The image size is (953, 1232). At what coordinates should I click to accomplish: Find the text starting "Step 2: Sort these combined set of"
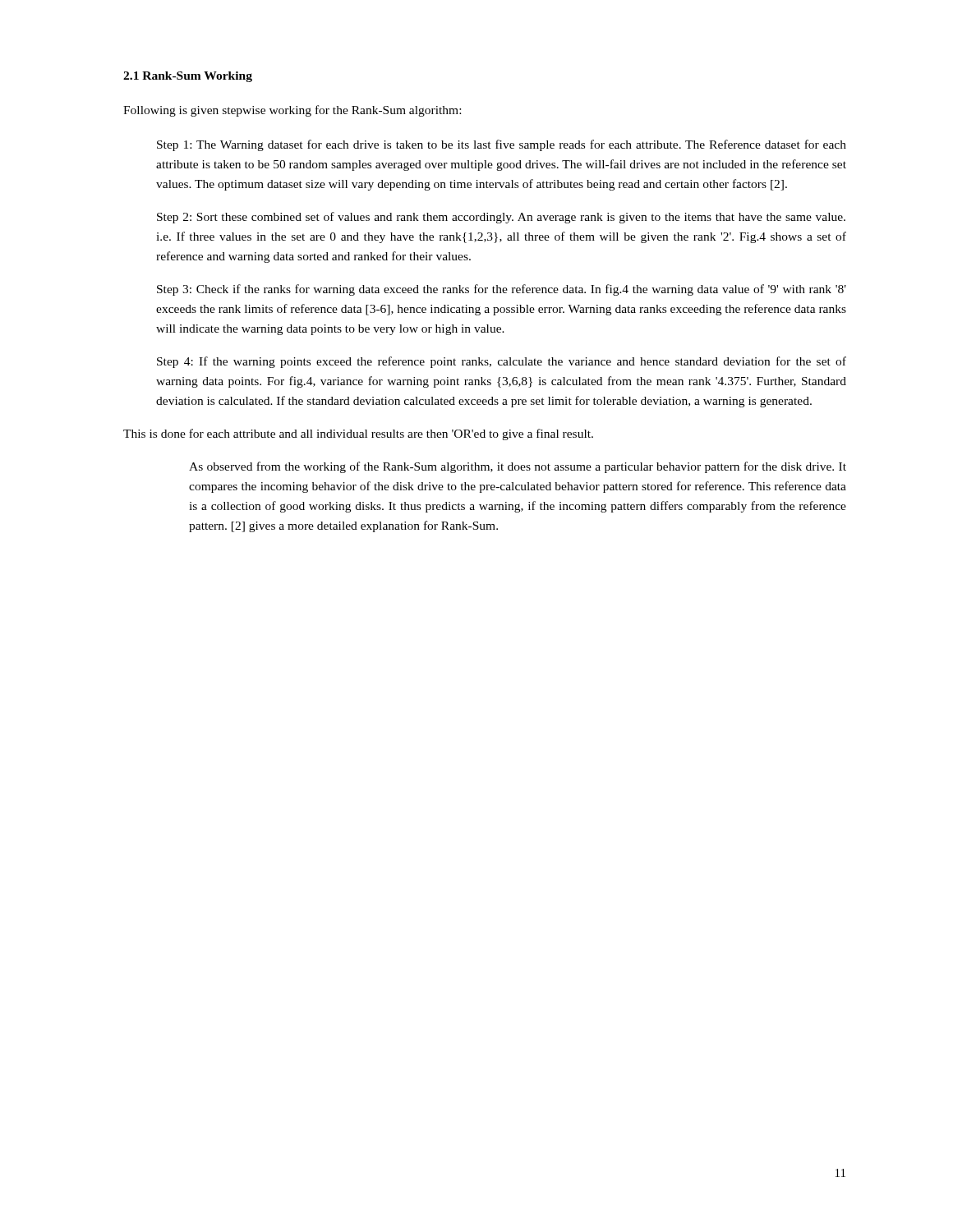coord(501,236)
